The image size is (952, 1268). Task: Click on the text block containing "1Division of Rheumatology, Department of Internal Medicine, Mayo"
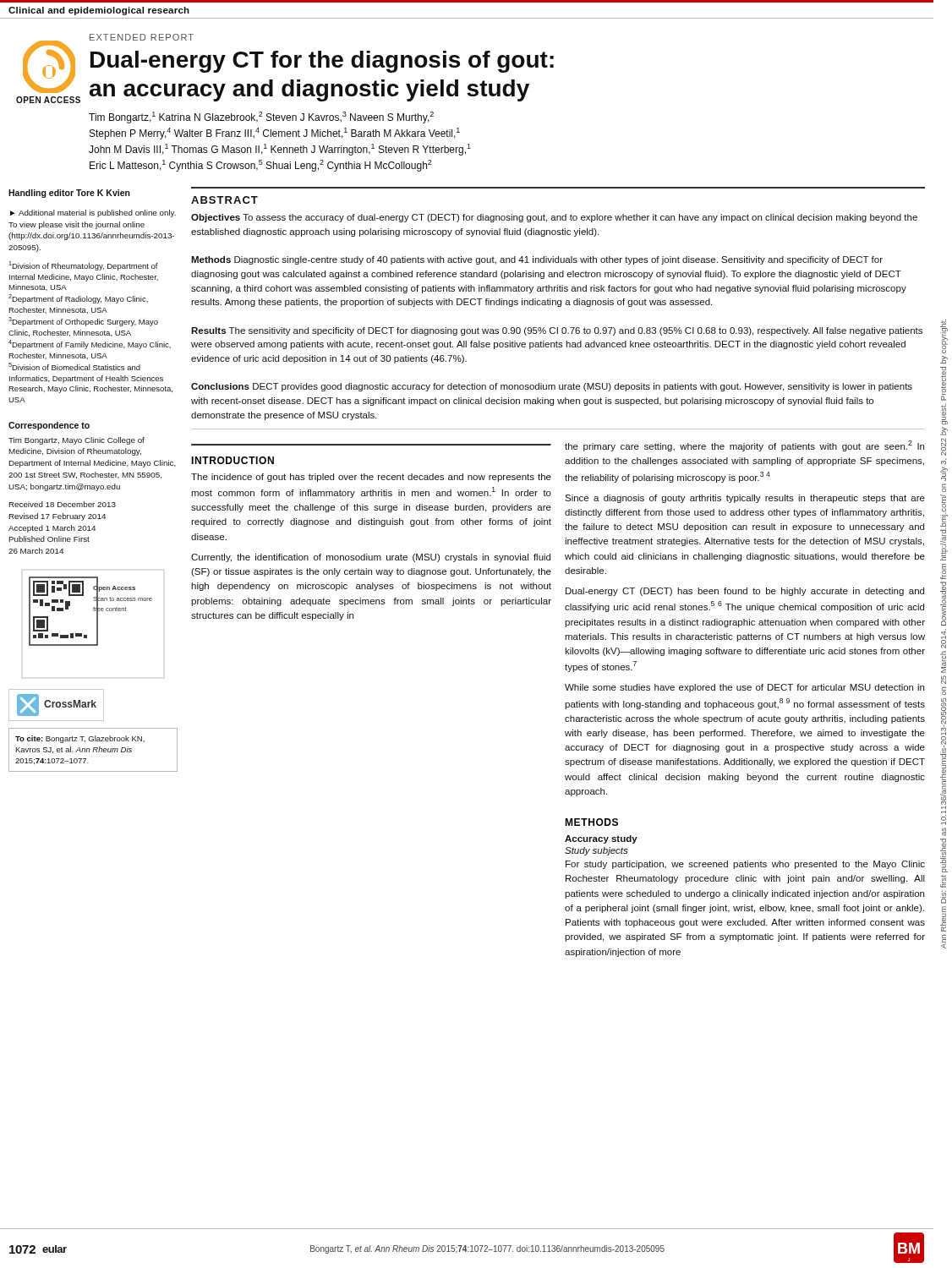[x=91, y=332]
